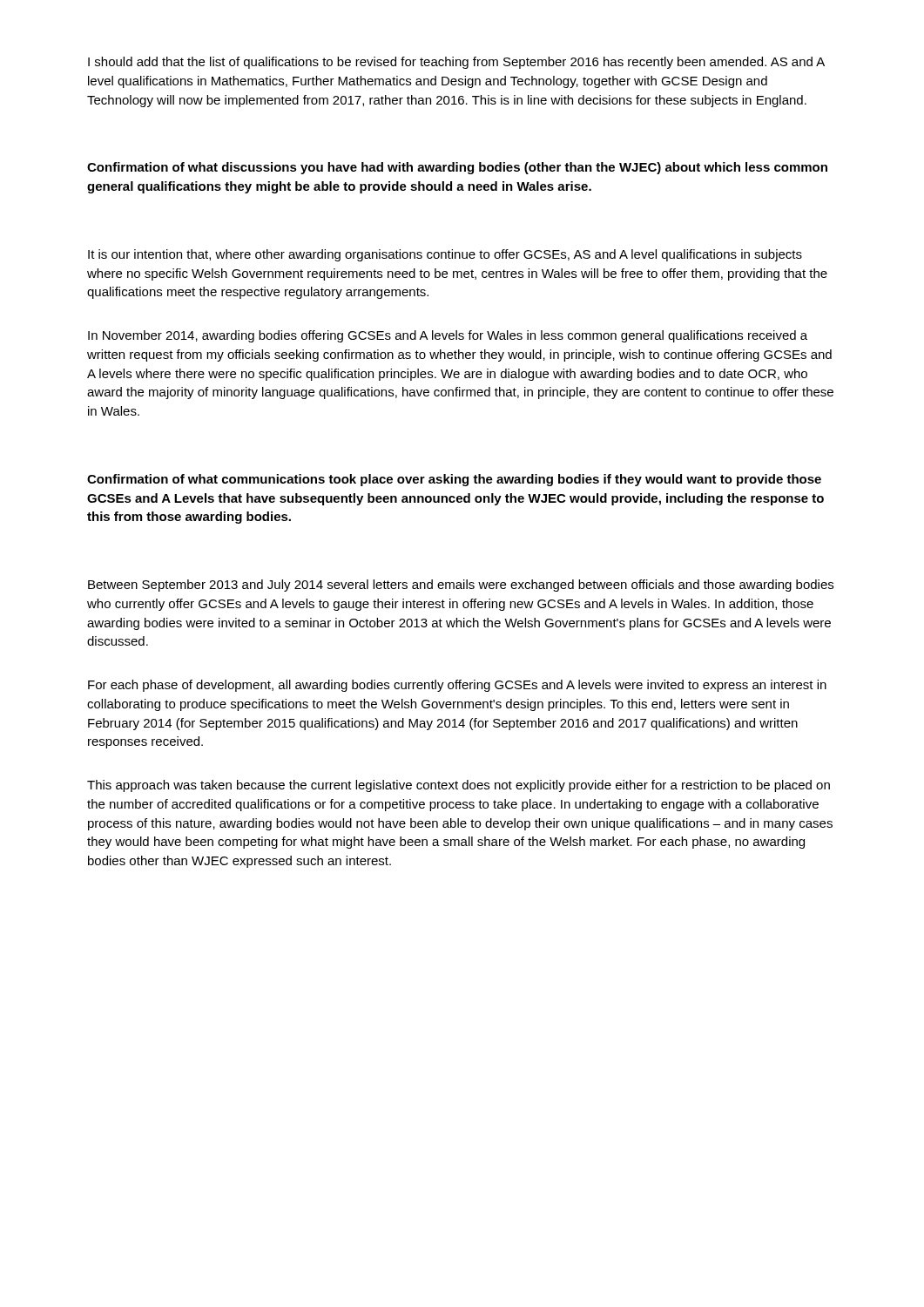The width and height of the screenshot is (924, 1307).
Task: Locate the section header that opens with "Confirmation of what communications"
Action: point(456,498)
